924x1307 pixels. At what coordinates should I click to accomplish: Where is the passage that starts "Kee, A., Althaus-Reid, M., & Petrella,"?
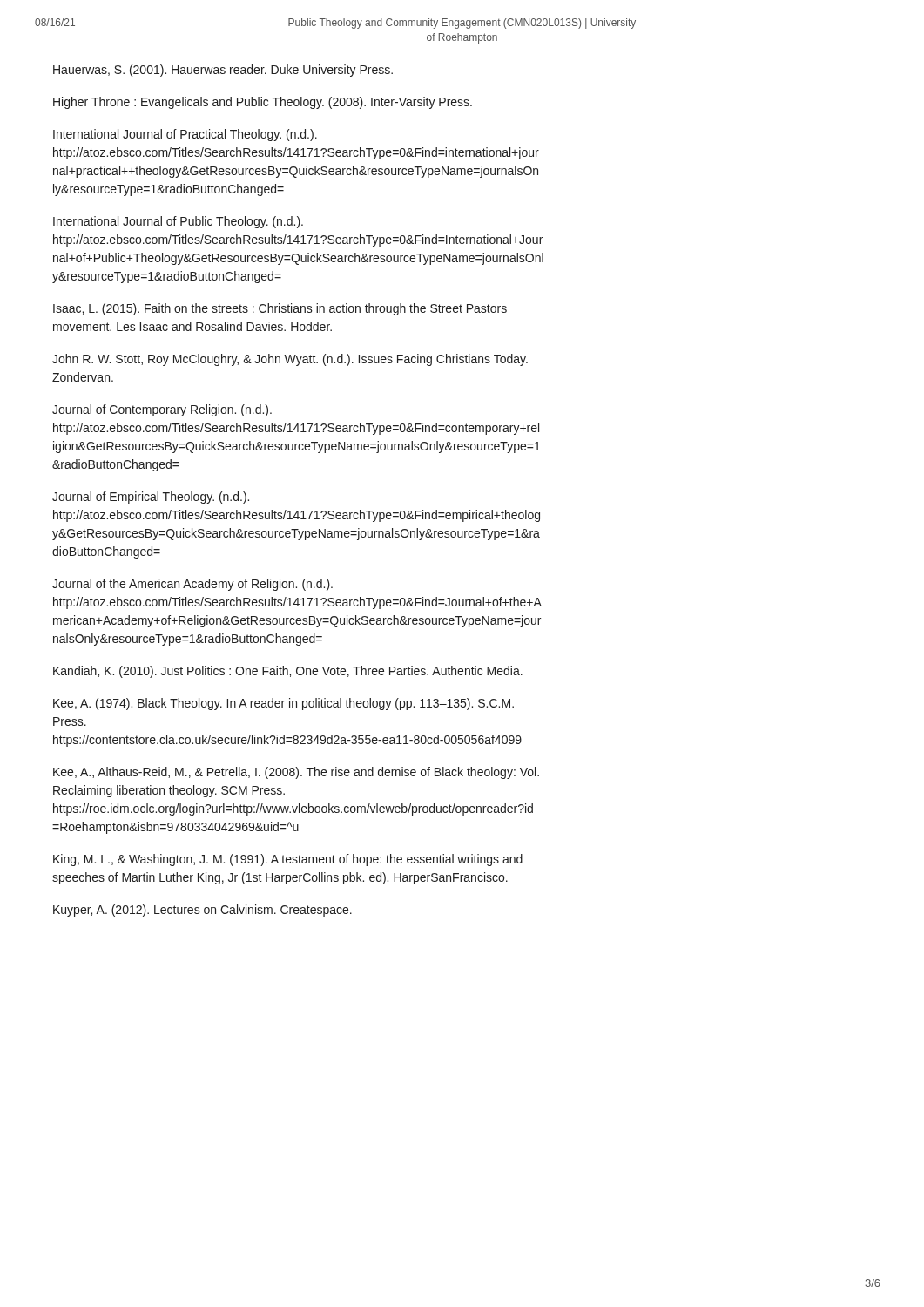click(296, 799)
